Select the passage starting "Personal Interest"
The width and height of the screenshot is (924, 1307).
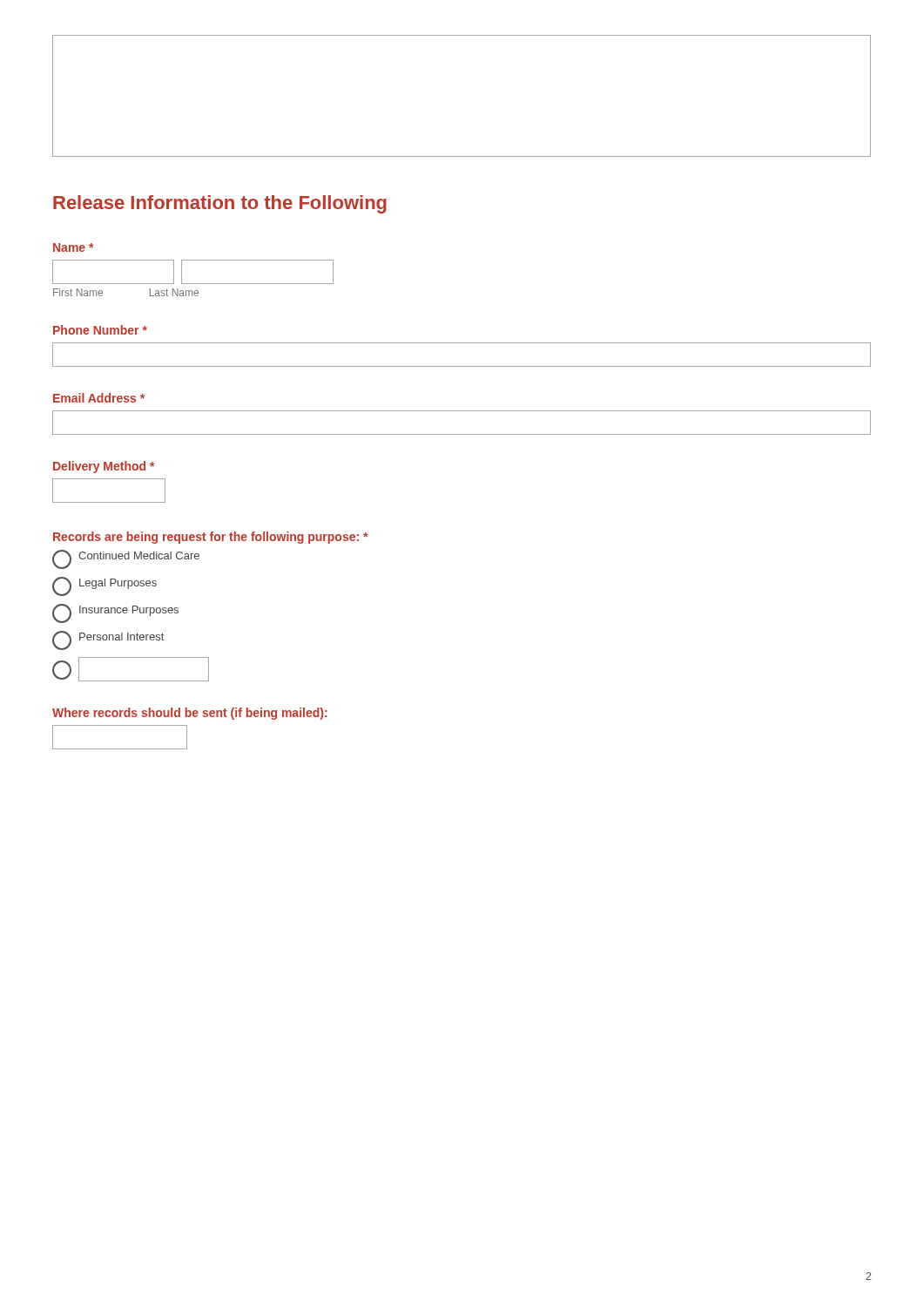108,640
